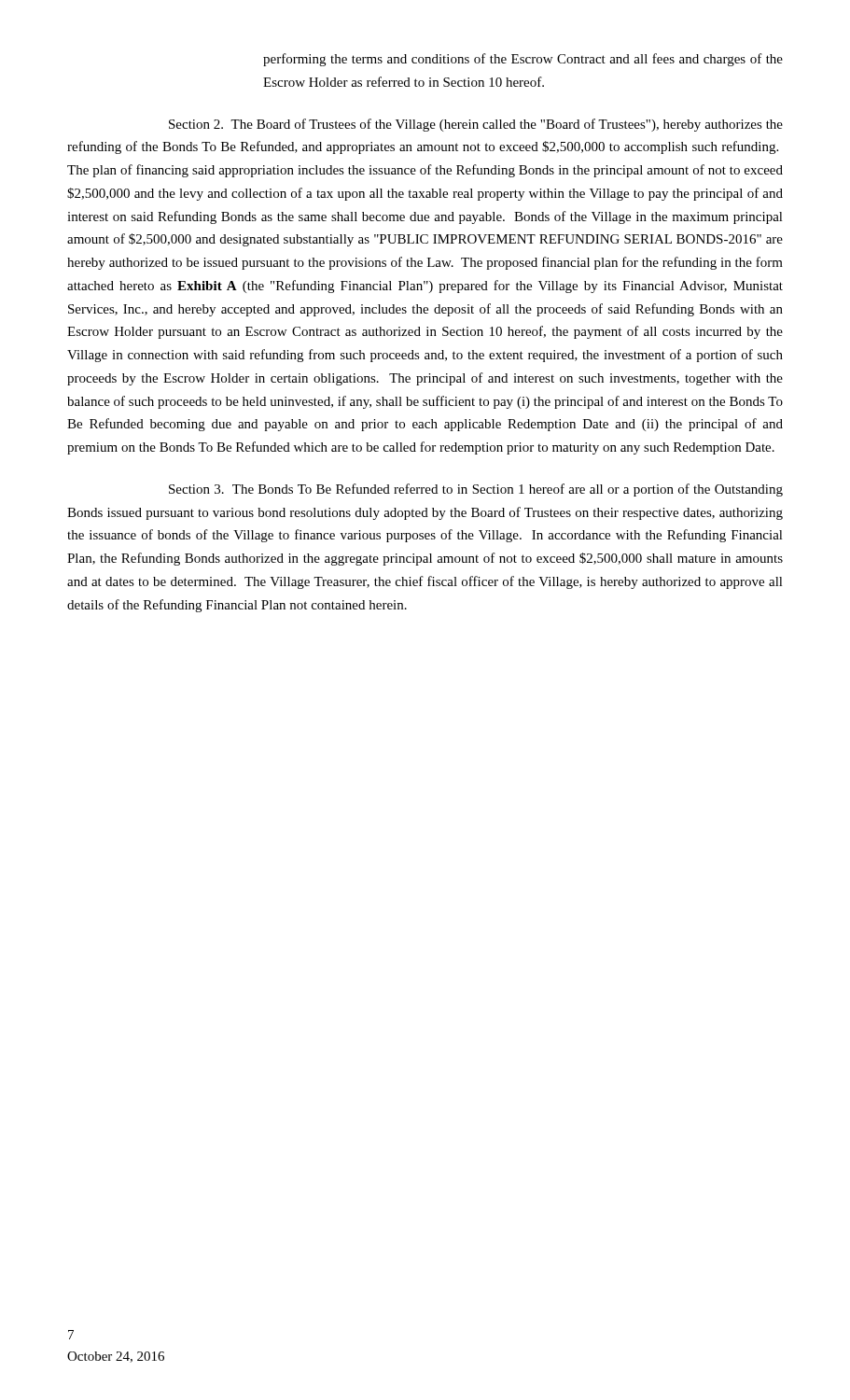Click the passage that begins "performing the terms"
Image resolution: width=850 pixels, height=1400 pixels.
[x=523, y=71]
